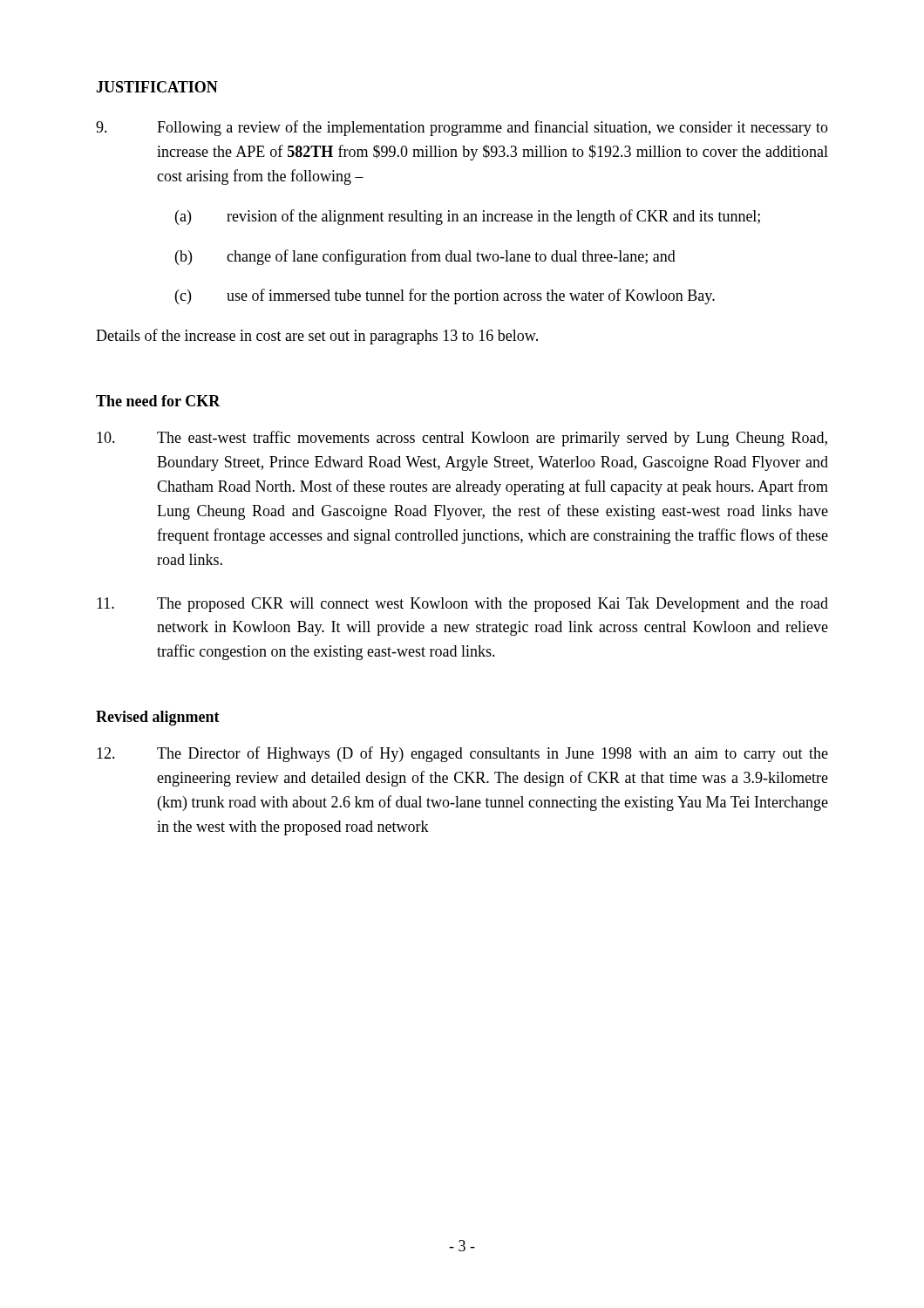The image size is (924, 1308).
Task: Click on the text block with the text "Following a review"
Action: pyautogui.click(x=462, y=152)
